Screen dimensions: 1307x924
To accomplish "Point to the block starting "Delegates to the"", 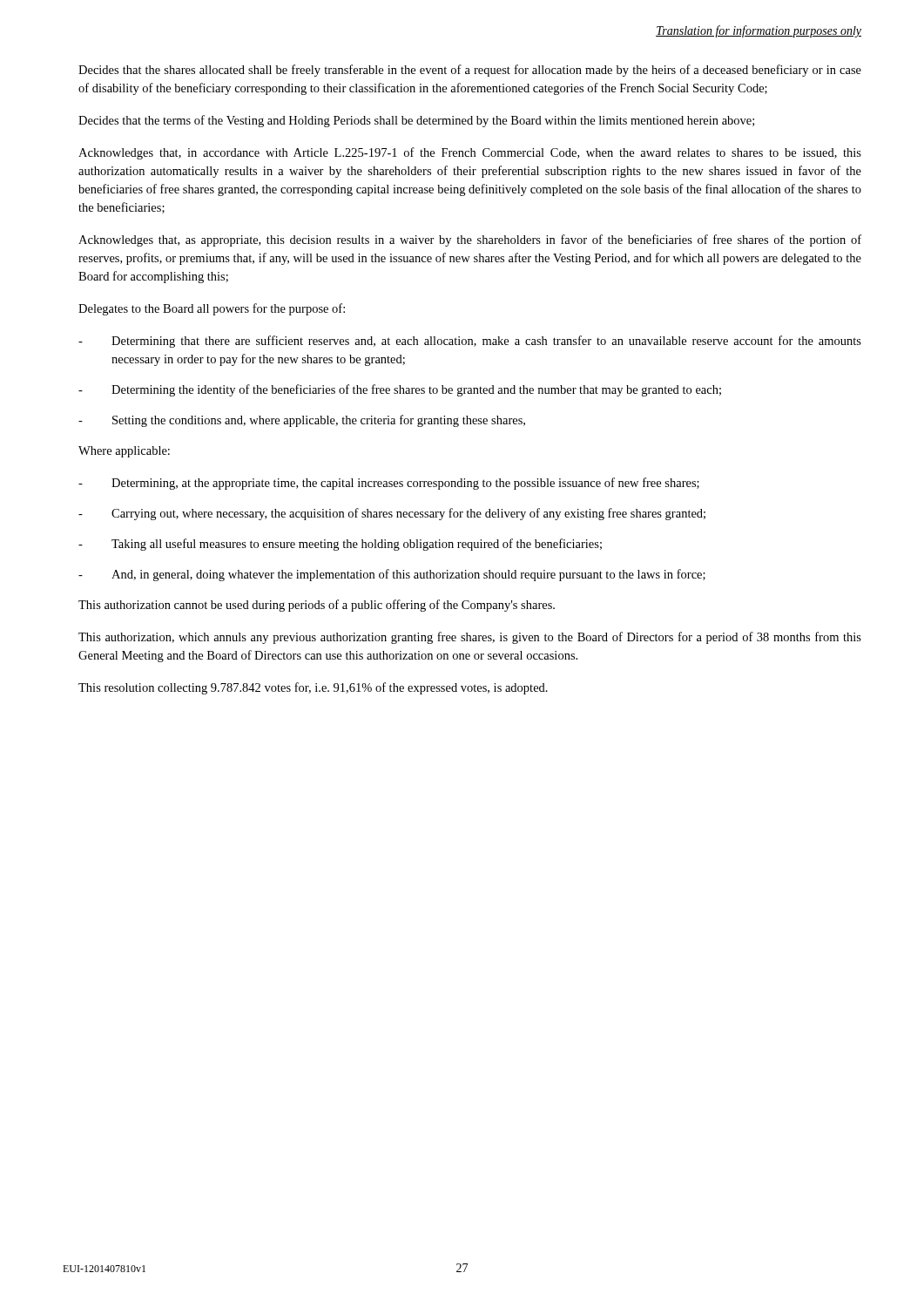I will [212, 309].
